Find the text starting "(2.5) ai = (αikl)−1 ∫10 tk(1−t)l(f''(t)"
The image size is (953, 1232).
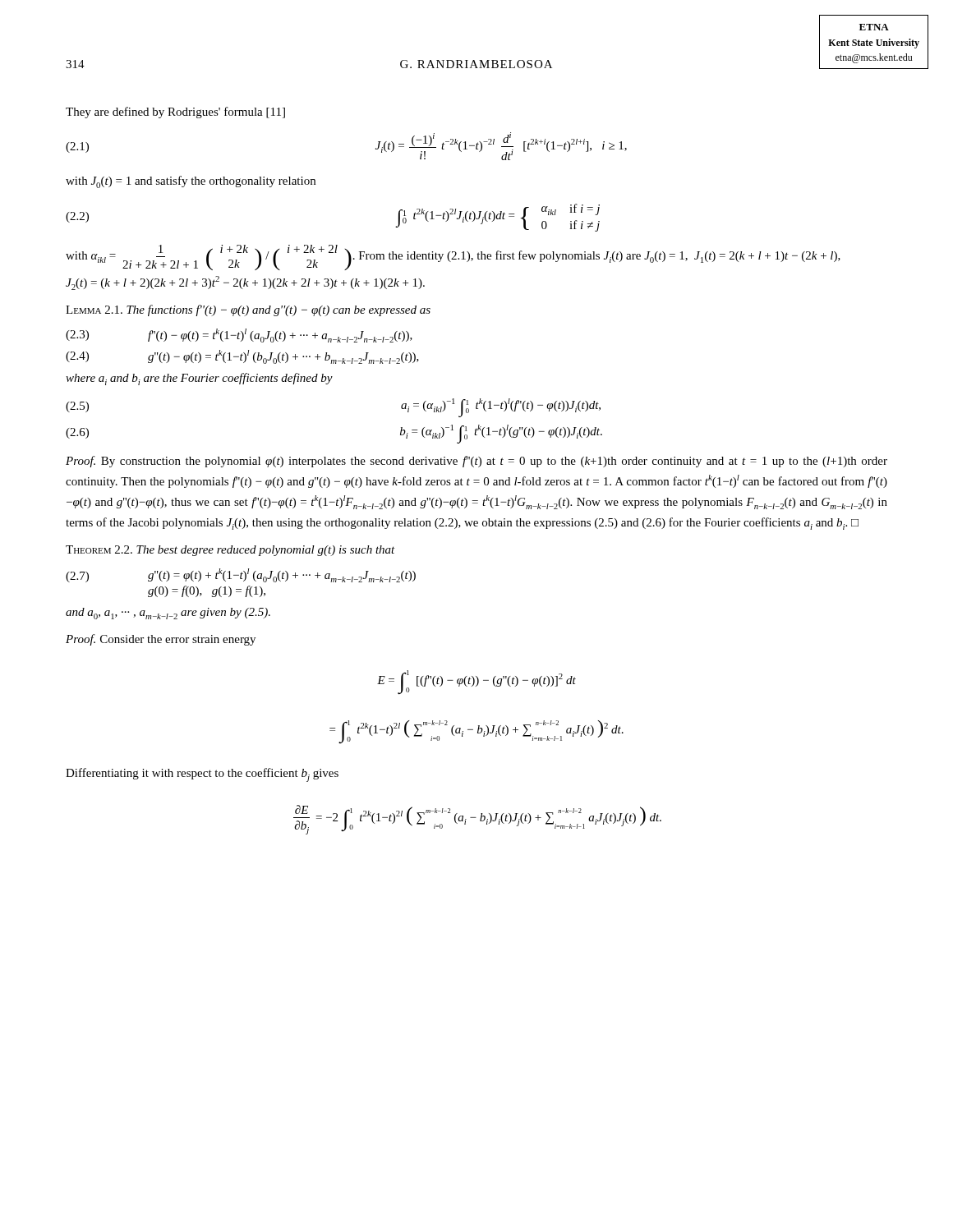coord(476,406)
